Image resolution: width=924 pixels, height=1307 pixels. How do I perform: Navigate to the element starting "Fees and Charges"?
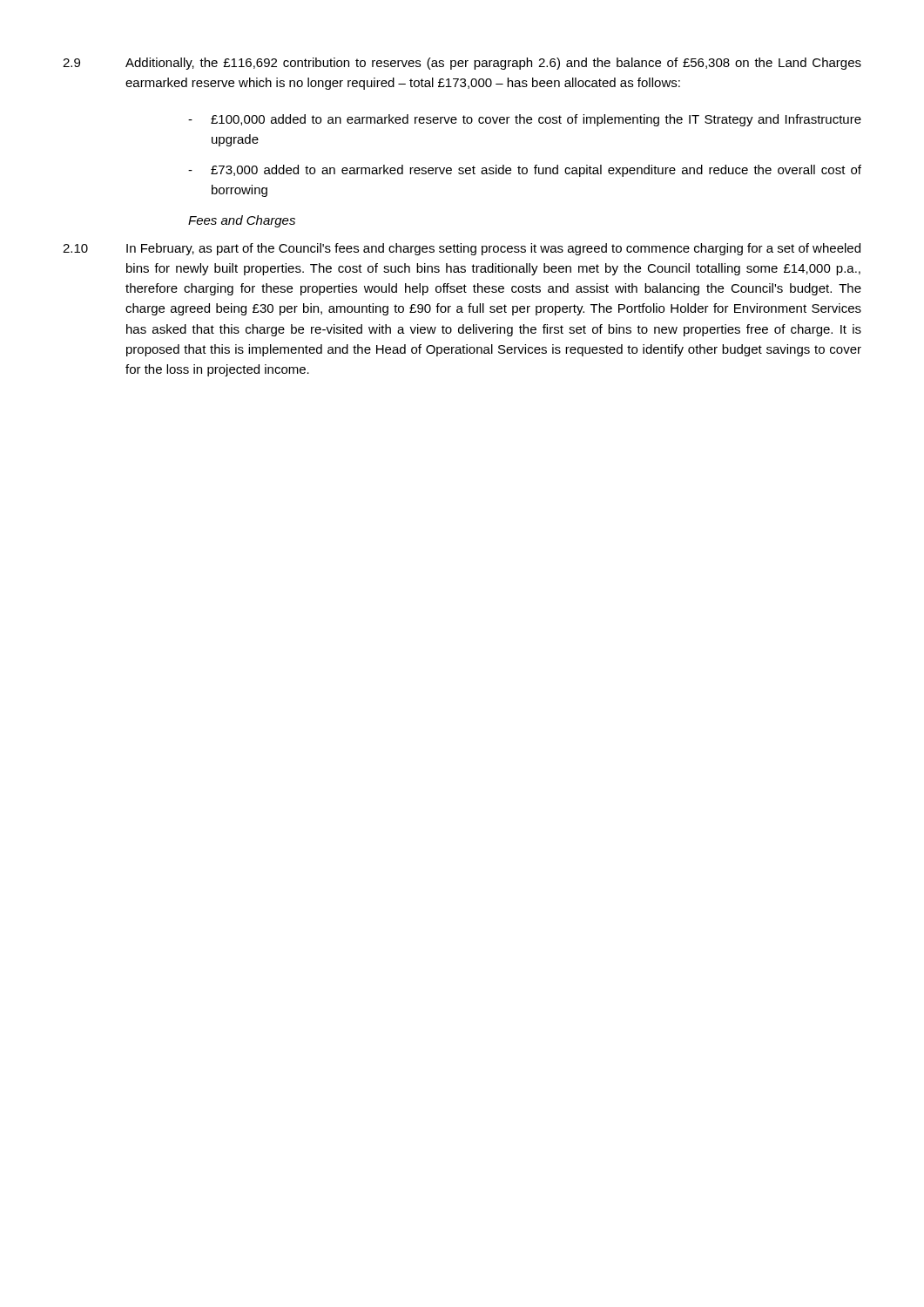242,220
